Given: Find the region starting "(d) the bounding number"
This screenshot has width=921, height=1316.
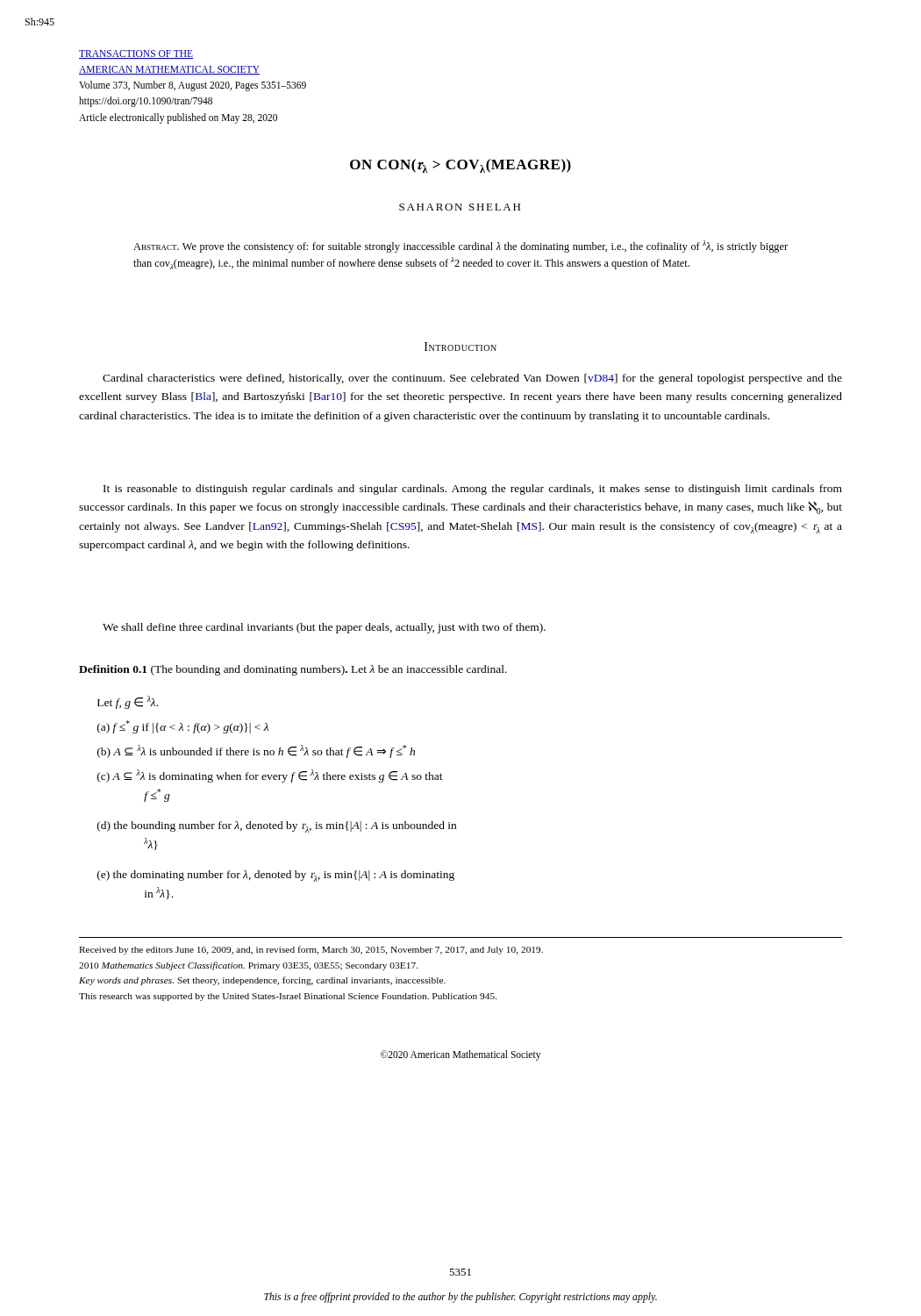Looking at the screenshot, I should [x=460, y=835].
